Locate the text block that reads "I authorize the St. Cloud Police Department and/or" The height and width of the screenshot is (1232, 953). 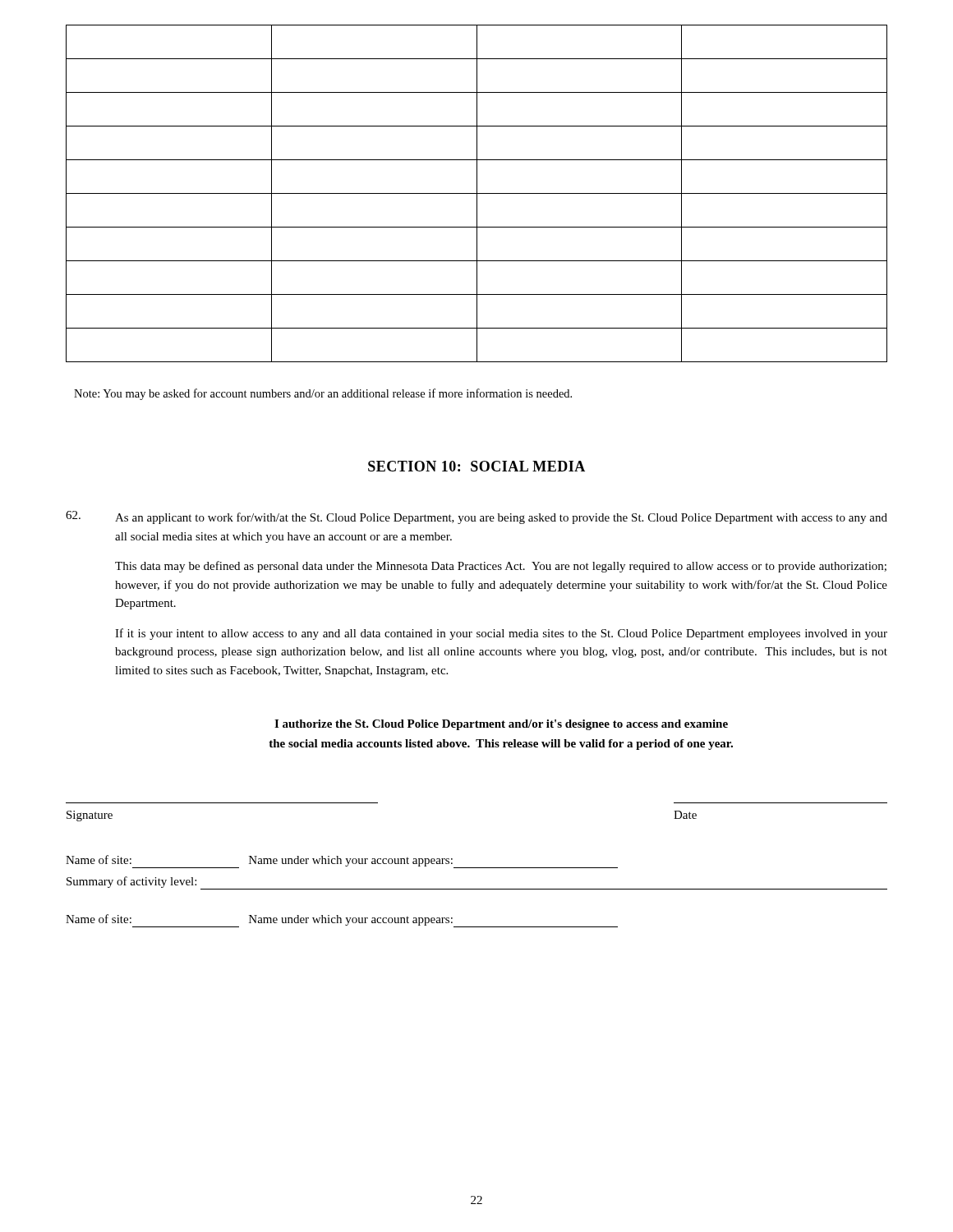(x=501, y=733)
